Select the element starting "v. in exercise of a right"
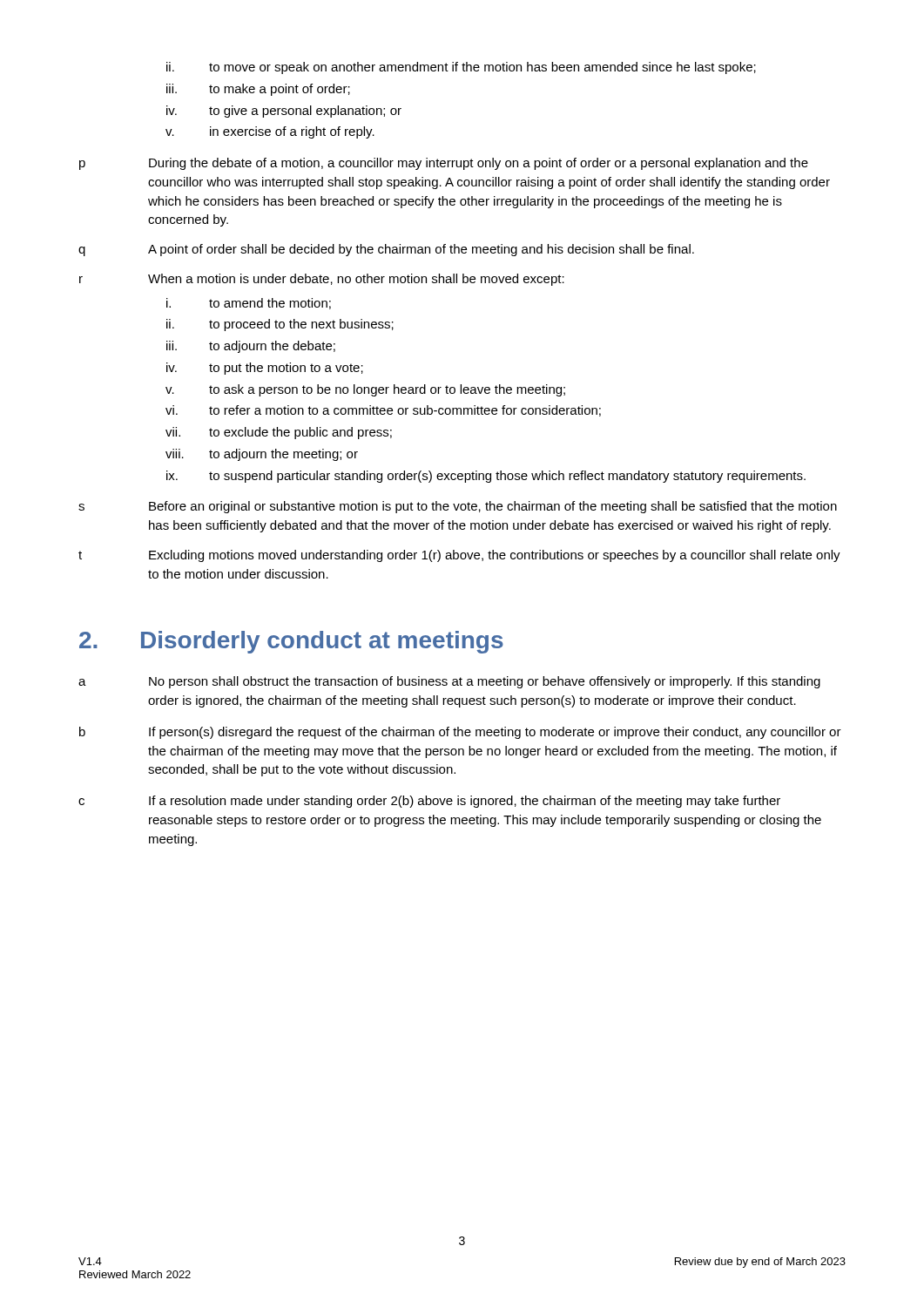 tap(270, 132)
